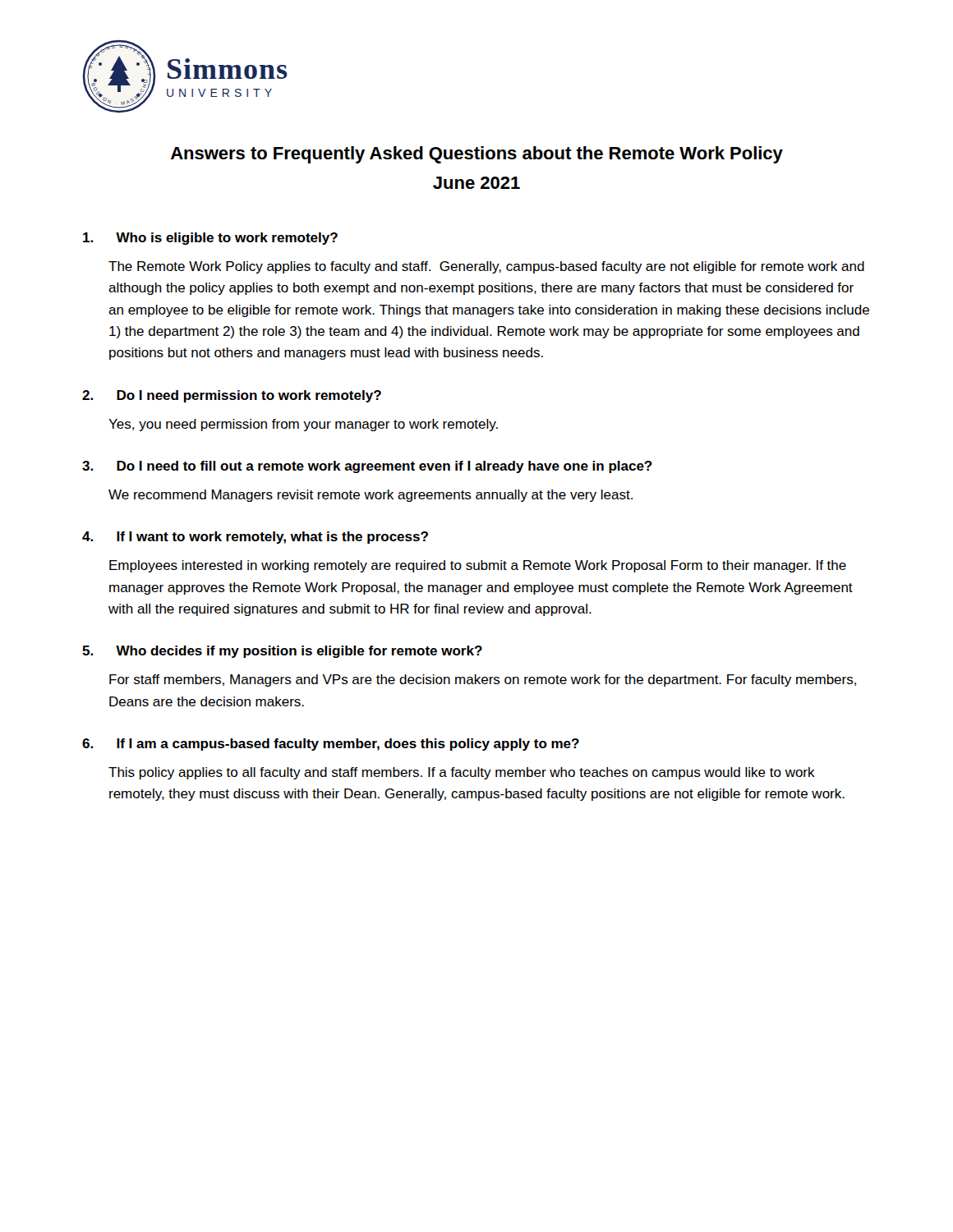Select the logo
The height and width of the screenshot is (1232, 953).
click(x=476, y=76)
